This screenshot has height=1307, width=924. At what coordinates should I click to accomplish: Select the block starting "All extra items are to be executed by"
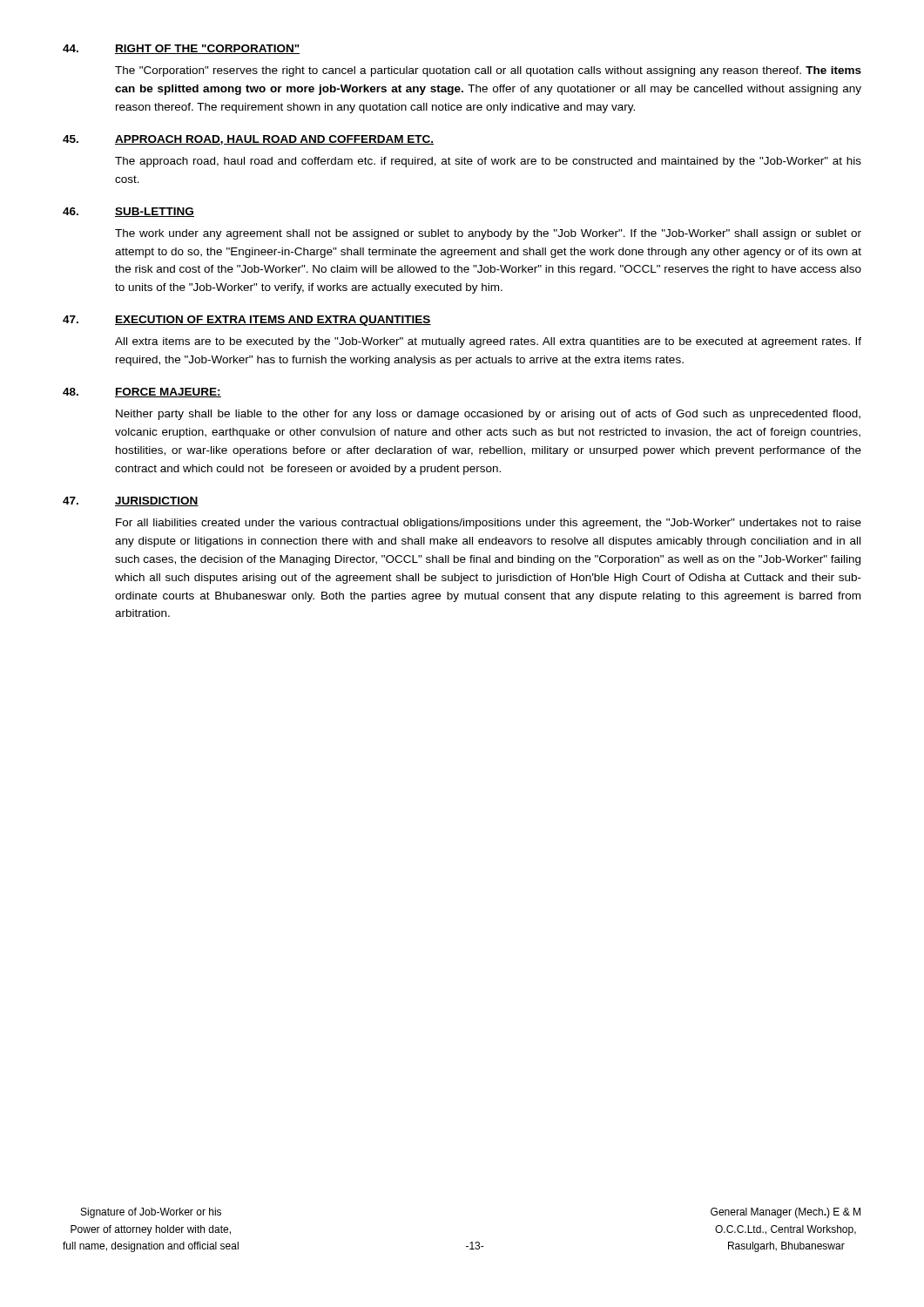pyautogui.click(x=462, y=351)
